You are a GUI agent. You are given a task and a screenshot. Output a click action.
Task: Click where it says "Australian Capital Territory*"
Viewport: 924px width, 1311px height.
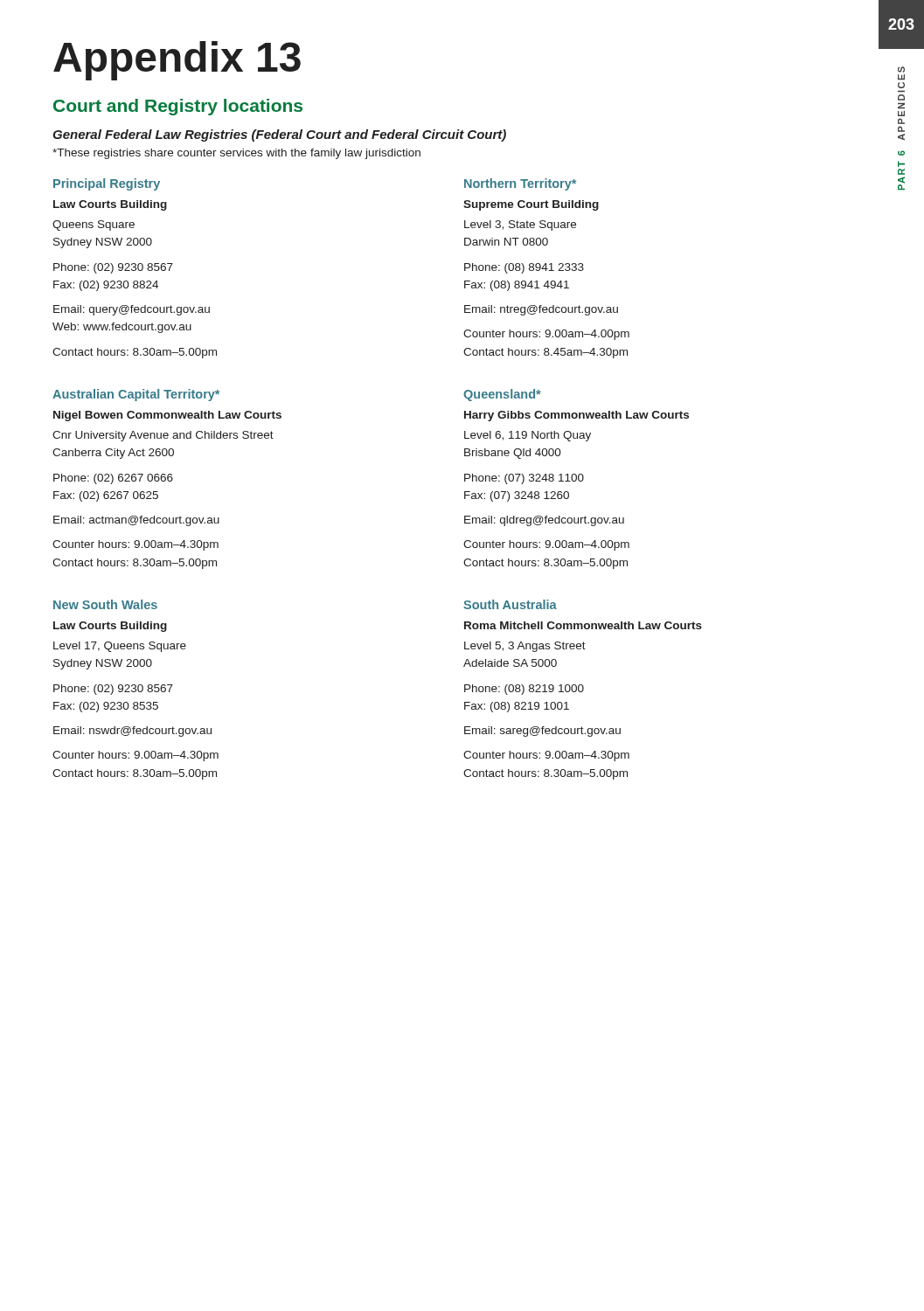[136, 394]
